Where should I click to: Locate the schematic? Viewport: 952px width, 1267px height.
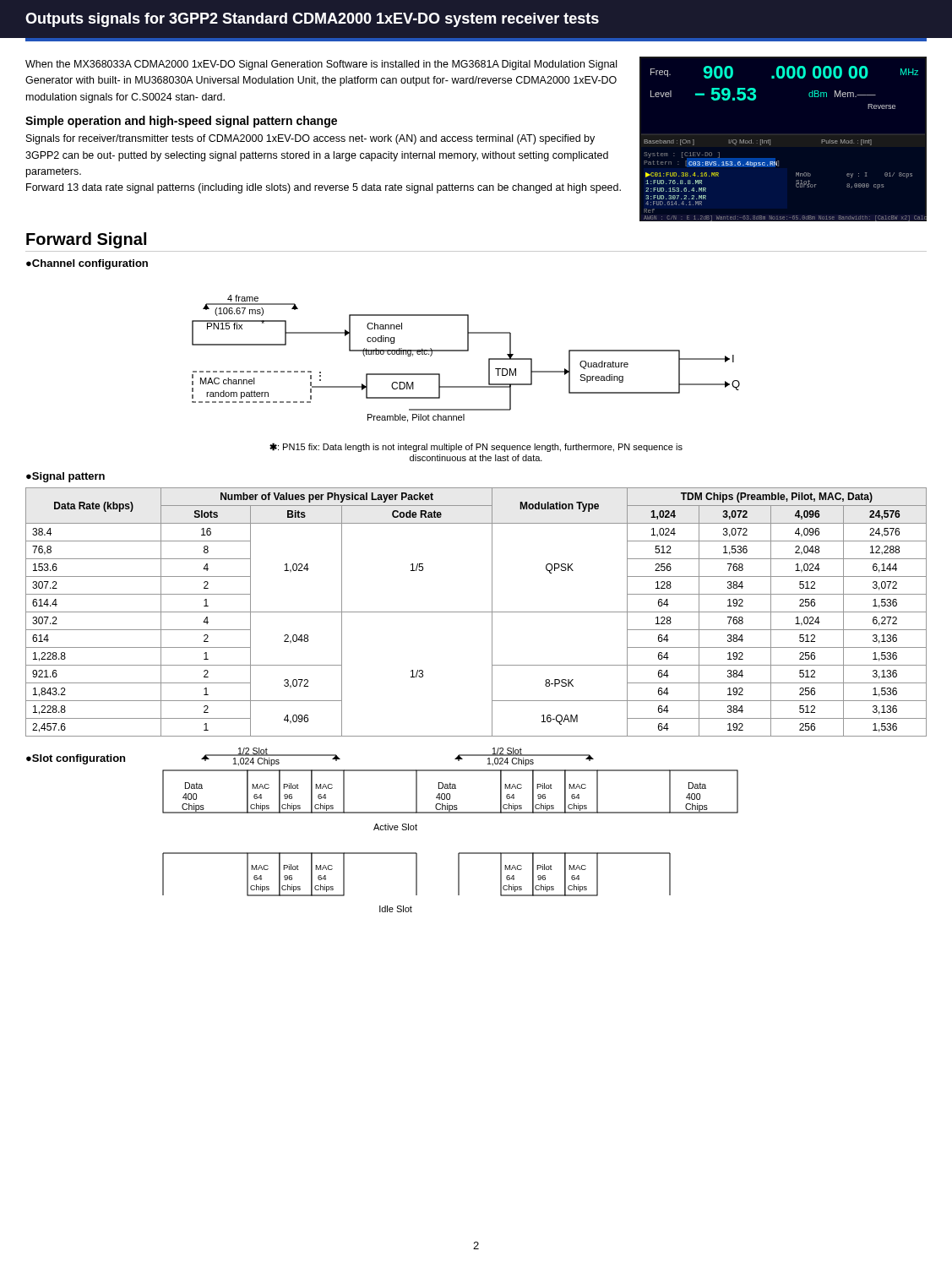(442, 829)
